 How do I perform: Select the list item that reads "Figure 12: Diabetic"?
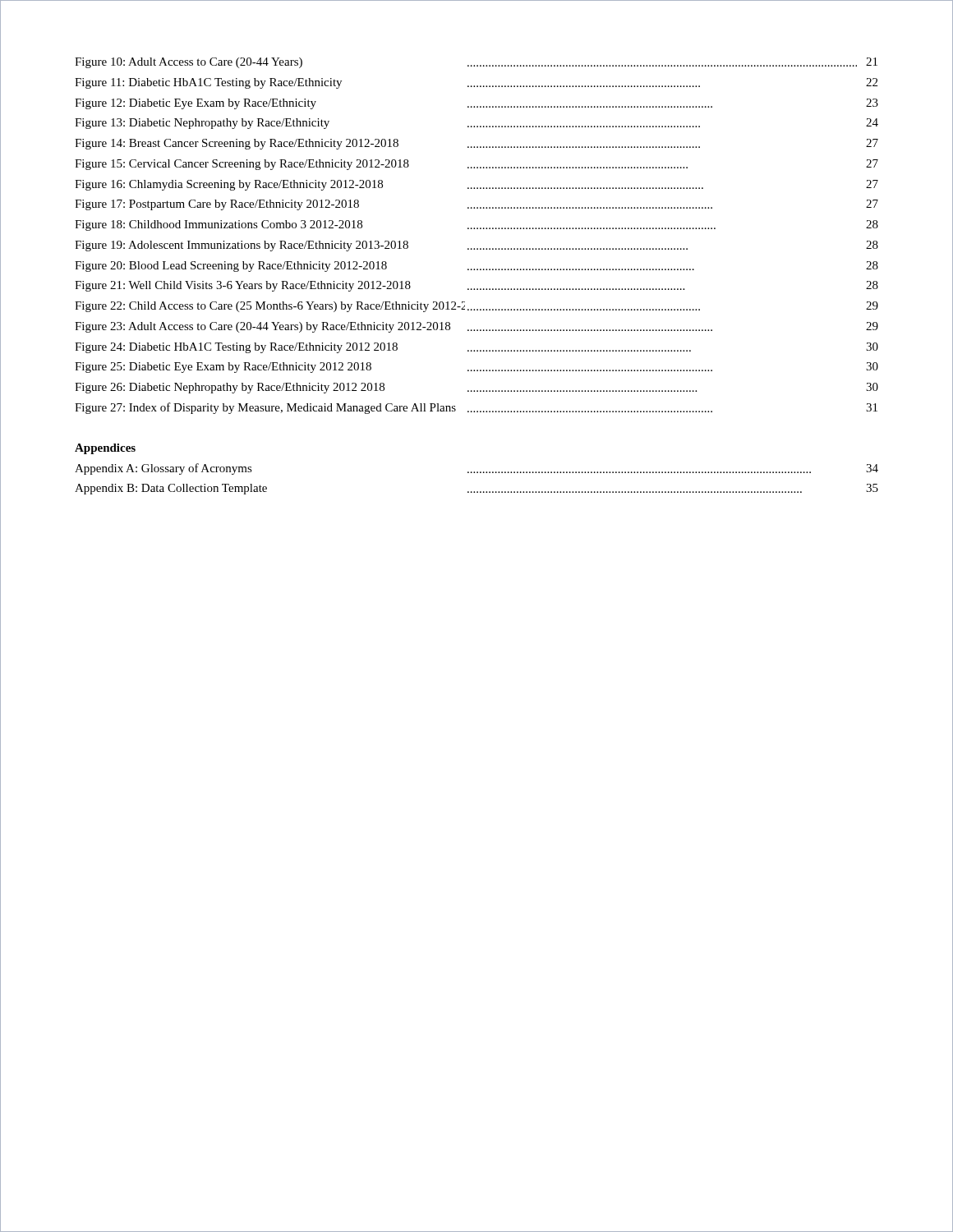[476, 103]
